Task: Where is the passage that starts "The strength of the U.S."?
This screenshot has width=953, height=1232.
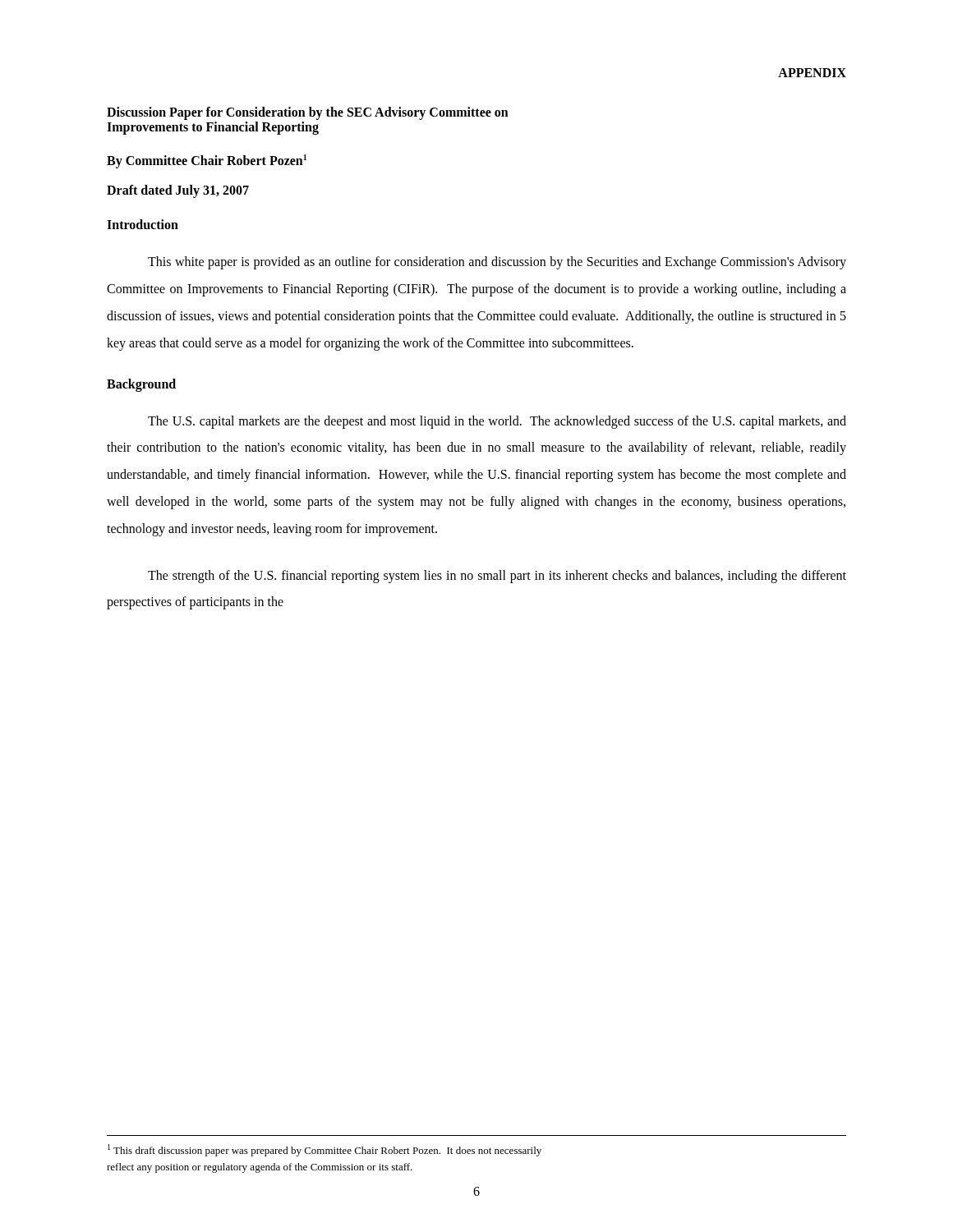Action: click(x=476, y=589)
